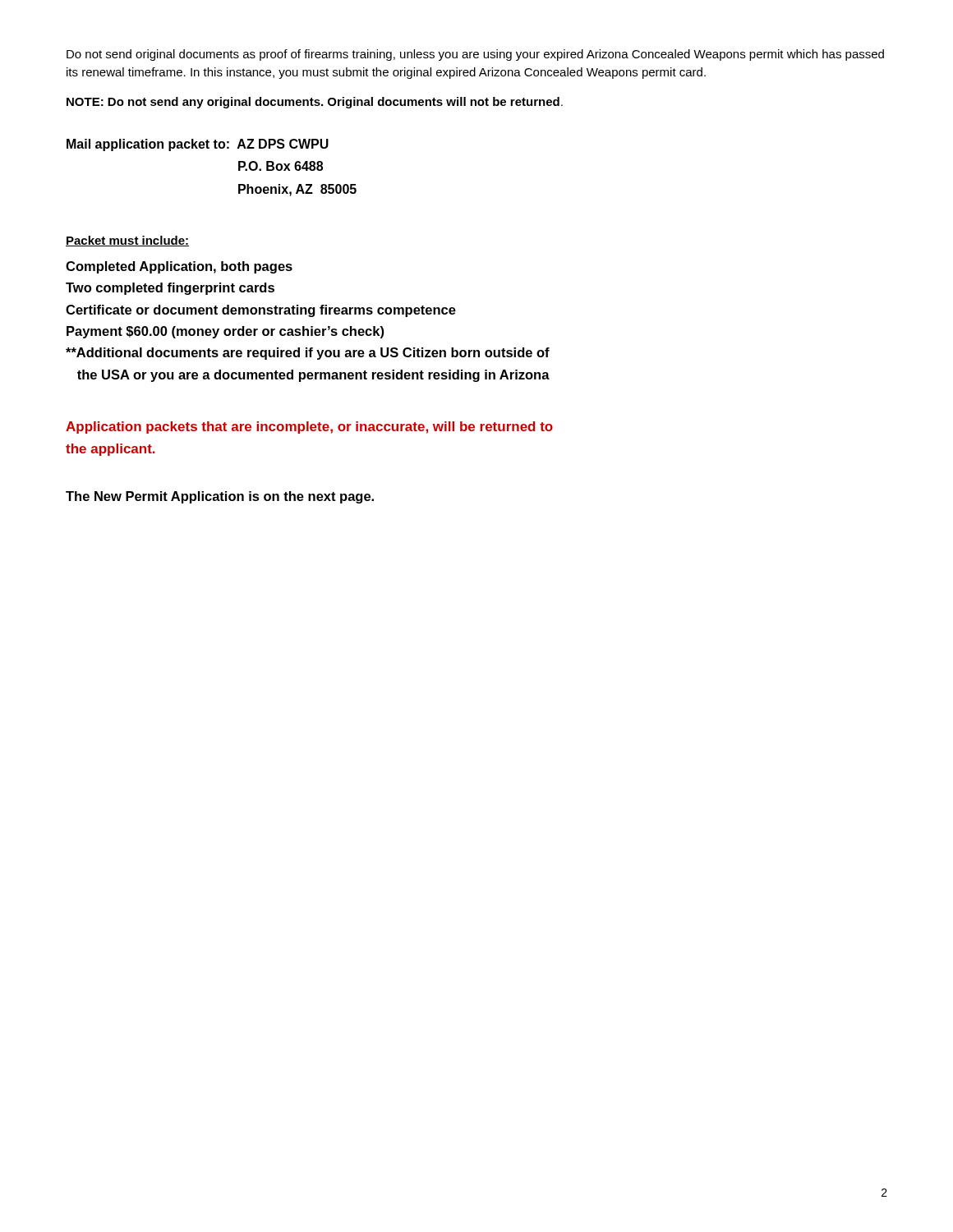Find the region starting "Completed Application, both pages"
953x1232 pixels.
179,266
